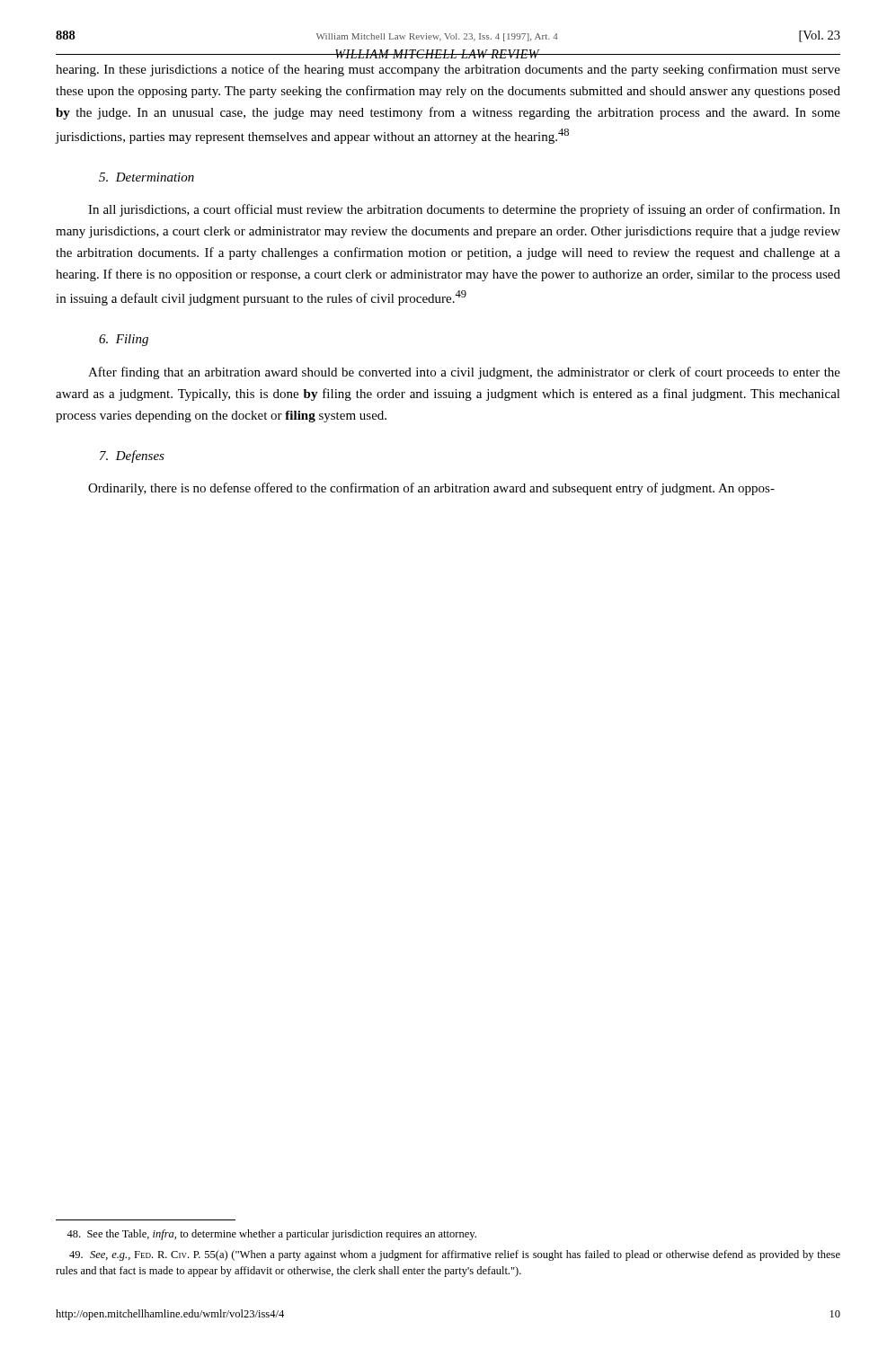Select the passage starting "See, e.g., Fed. R. Civ. P. 55(a) ("When"
This screenshot has width=896, height=1348.
tap(448, 1263)
